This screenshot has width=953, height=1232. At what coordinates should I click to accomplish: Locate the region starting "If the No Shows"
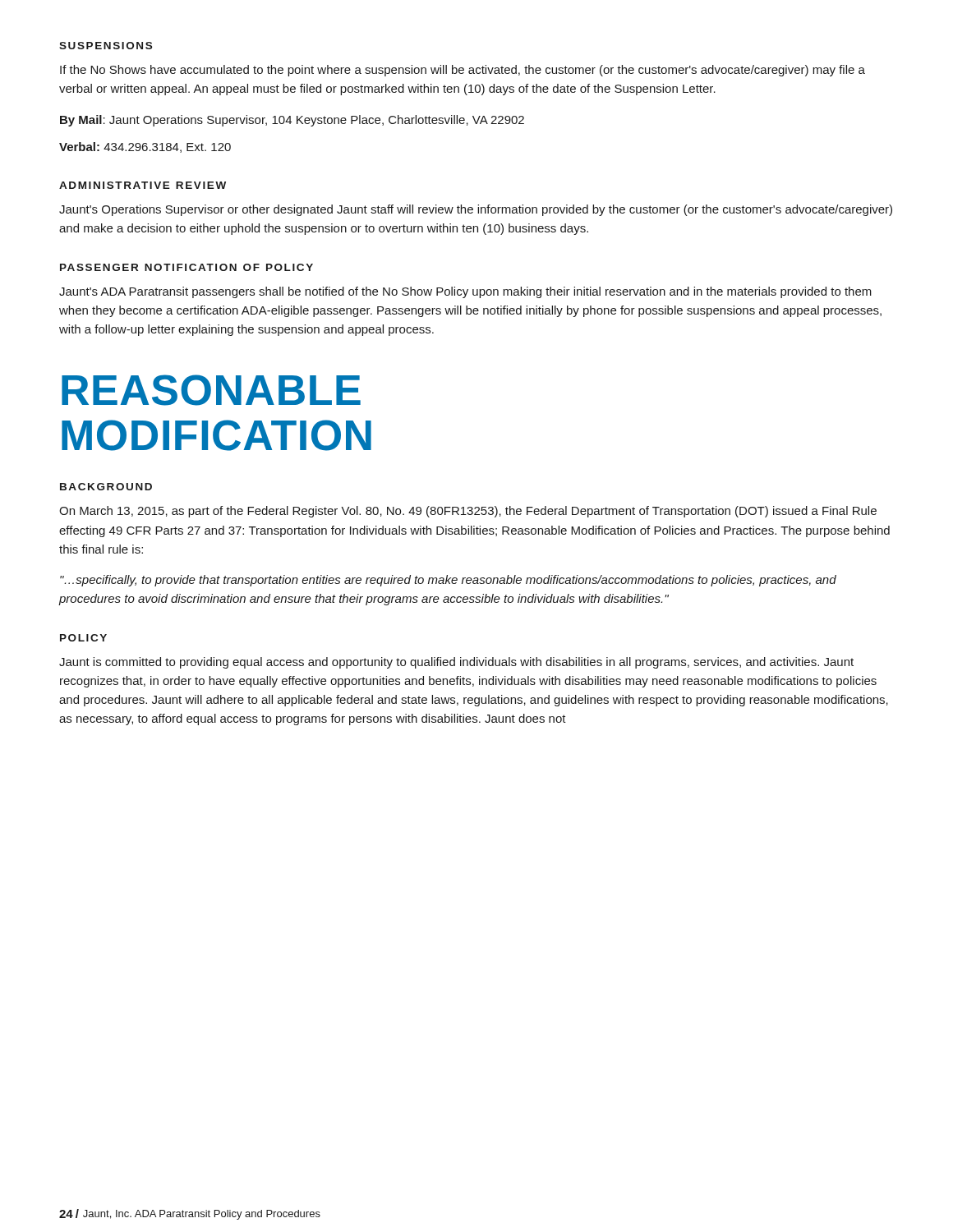point(462,79)
